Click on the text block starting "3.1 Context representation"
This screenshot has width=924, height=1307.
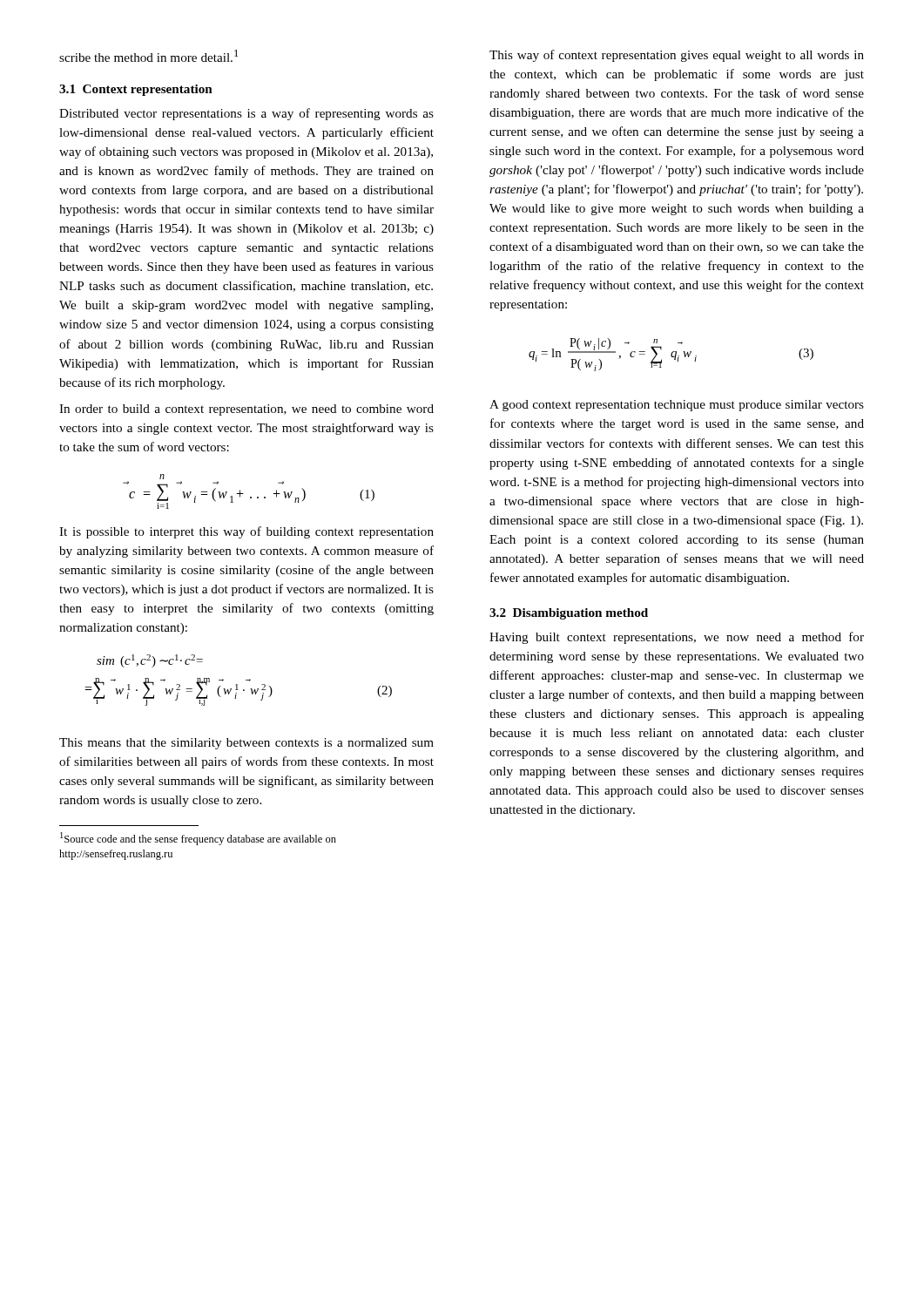136,89
